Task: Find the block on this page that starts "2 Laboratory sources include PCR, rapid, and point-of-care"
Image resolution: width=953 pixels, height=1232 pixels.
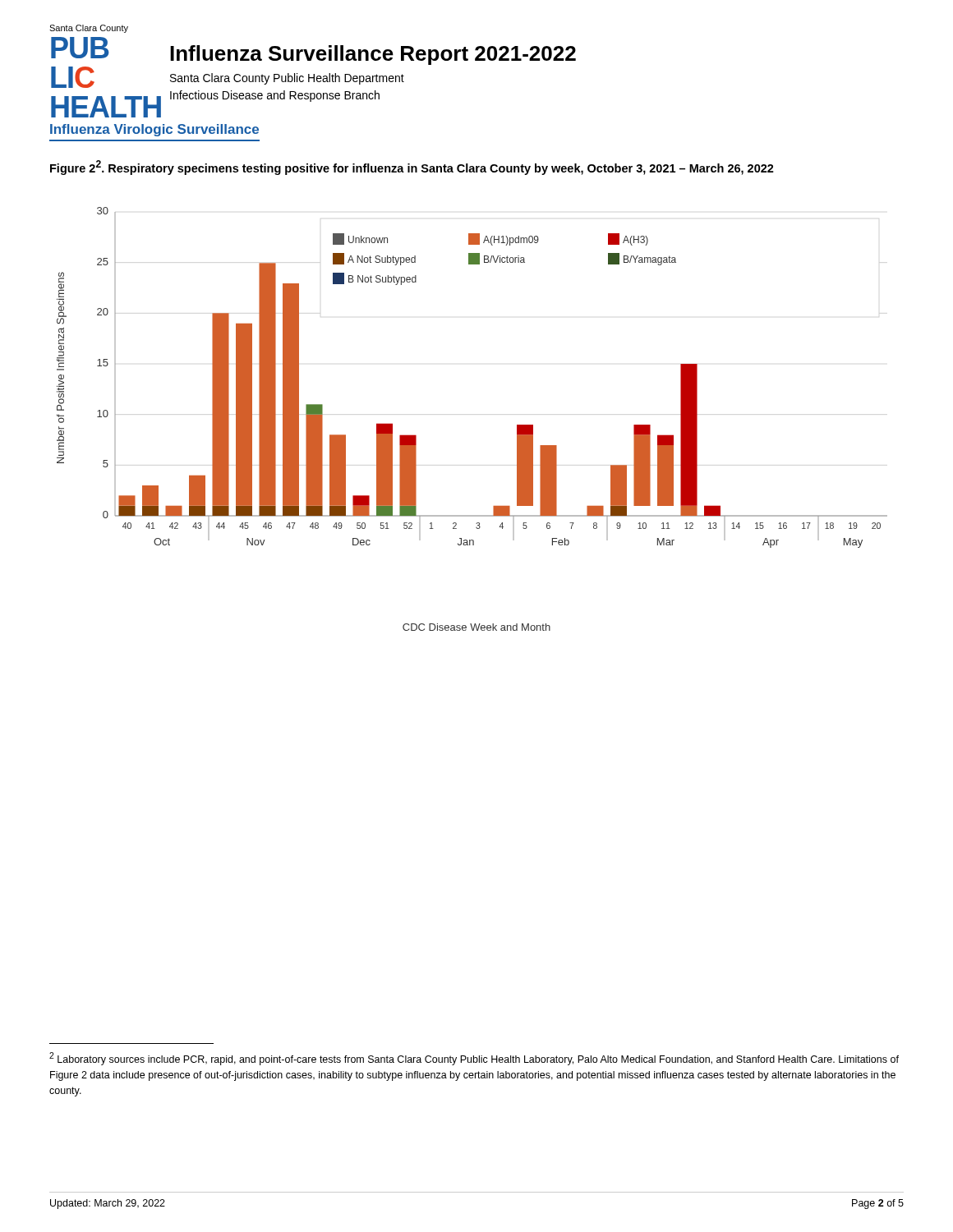Action: [x=474, y=1074]
